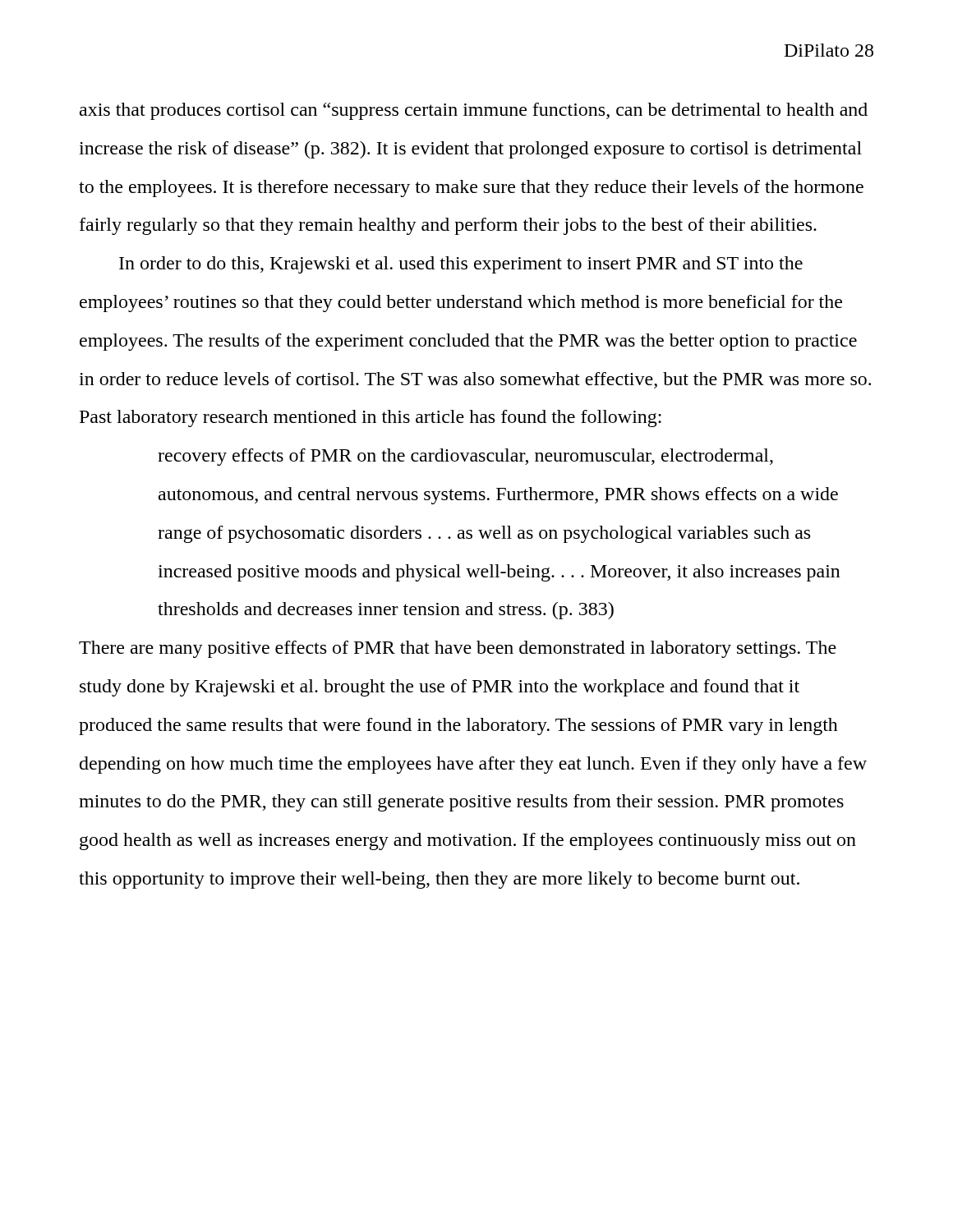Screen dimensions: 1232x953
Task: Navigate to the text starting "There are many positive effects"
Action: [x=476, y=763]
